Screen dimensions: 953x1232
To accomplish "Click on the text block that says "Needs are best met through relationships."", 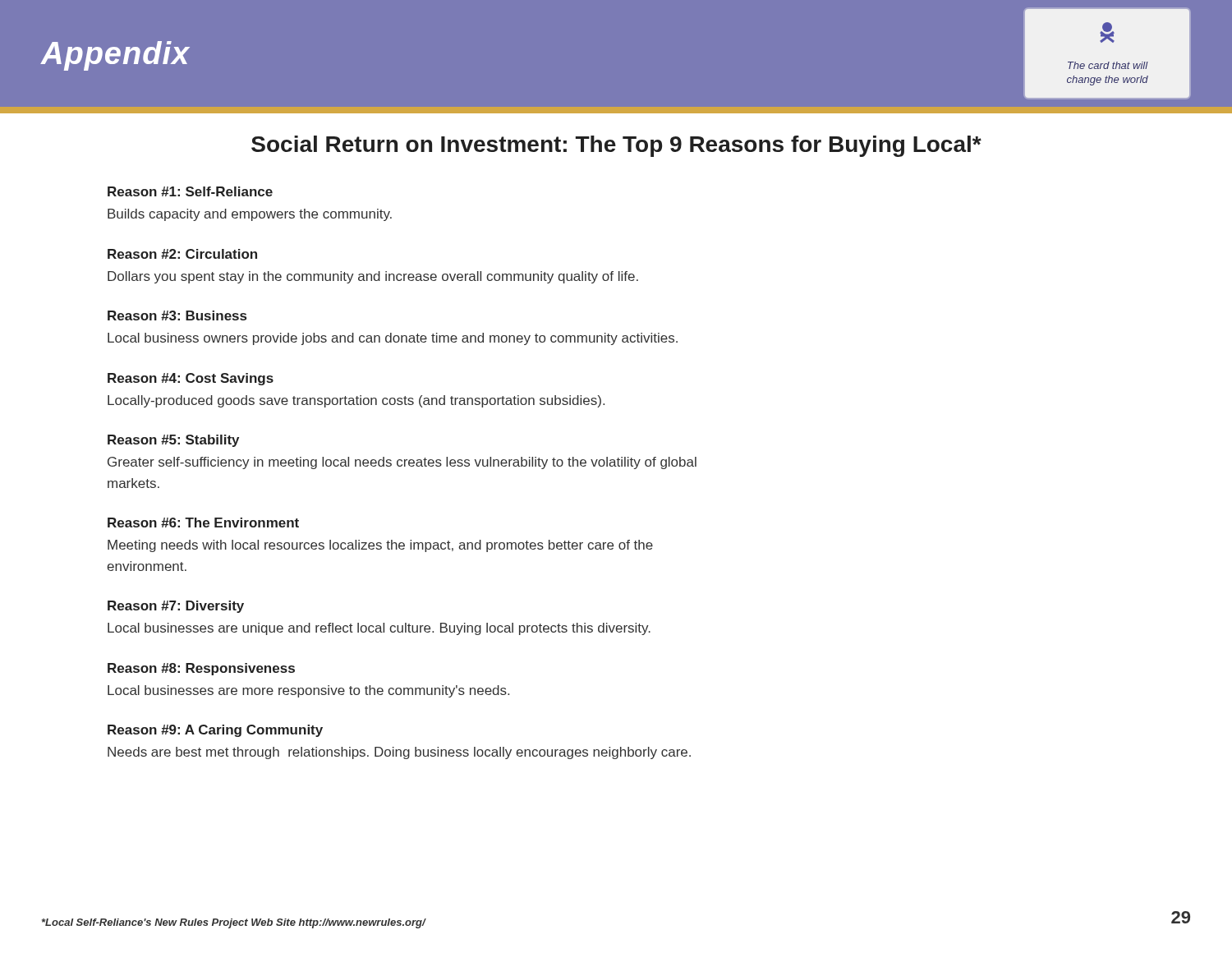I will click(399, 752).
